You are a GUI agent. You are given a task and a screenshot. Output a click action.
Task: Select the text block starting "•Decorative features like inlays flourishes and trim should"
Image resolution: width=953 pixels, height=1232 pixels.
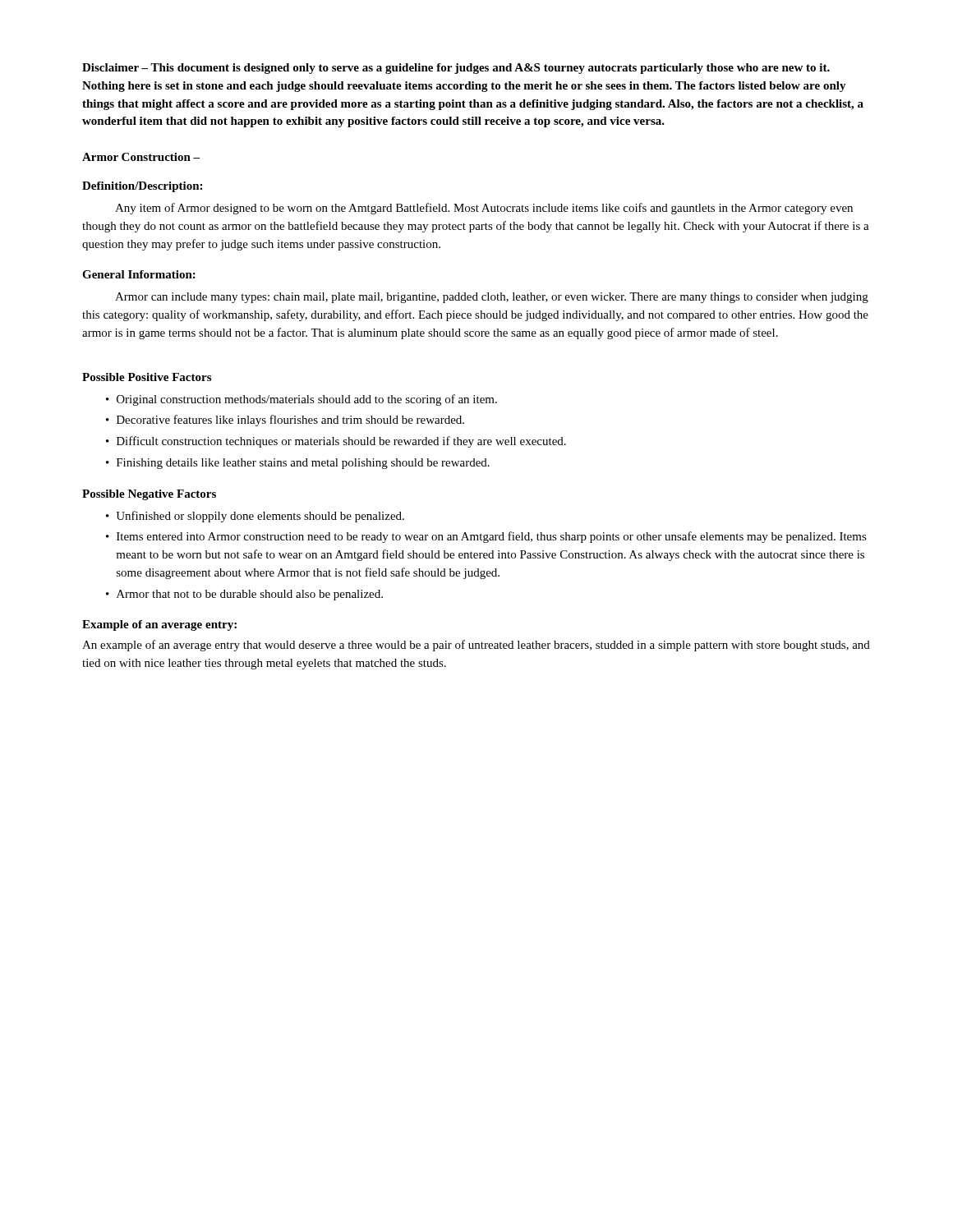click(285, 421)
